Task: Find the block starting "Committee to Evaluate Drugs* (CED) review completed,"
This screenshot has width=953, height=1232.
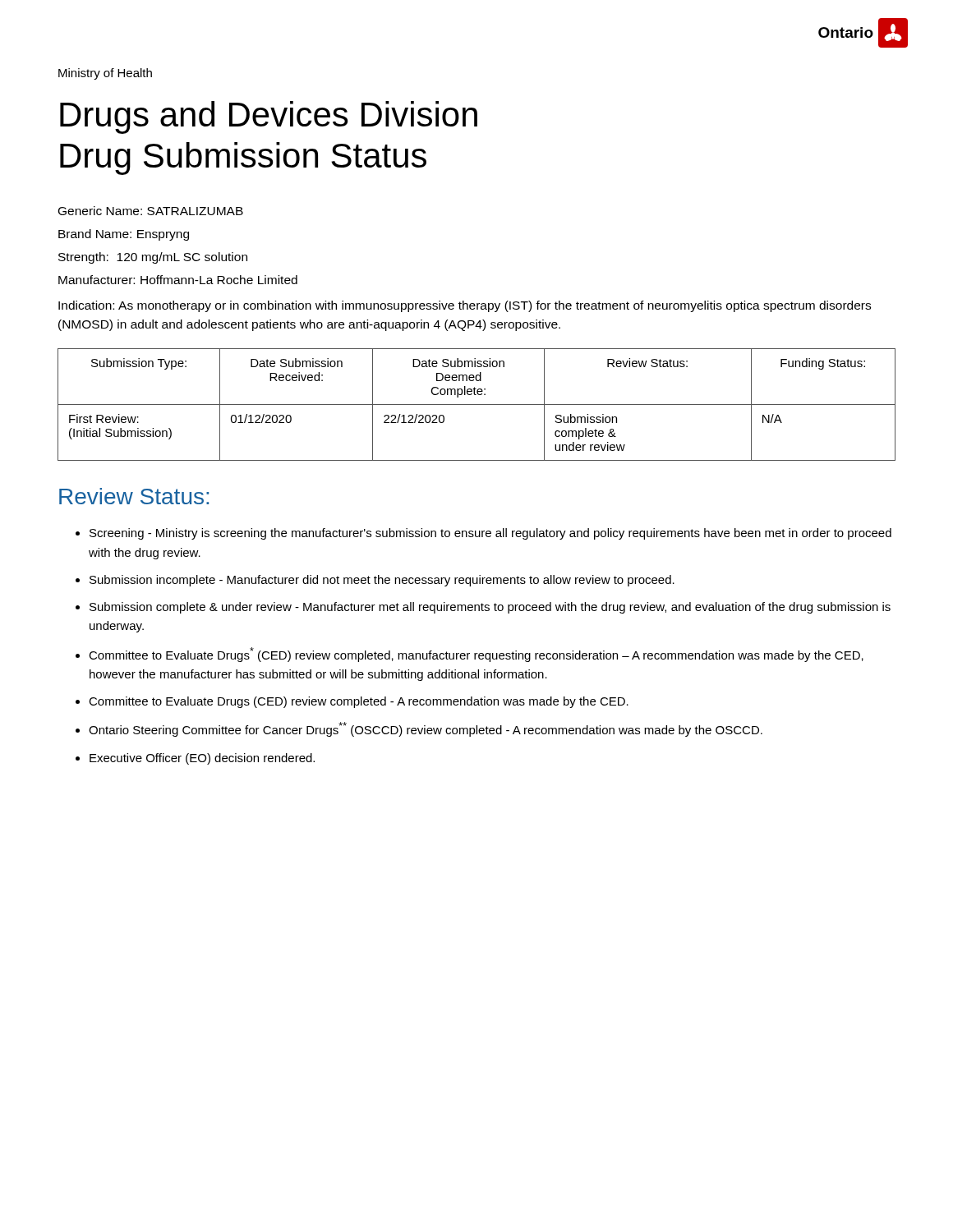Action: [476, 663]
